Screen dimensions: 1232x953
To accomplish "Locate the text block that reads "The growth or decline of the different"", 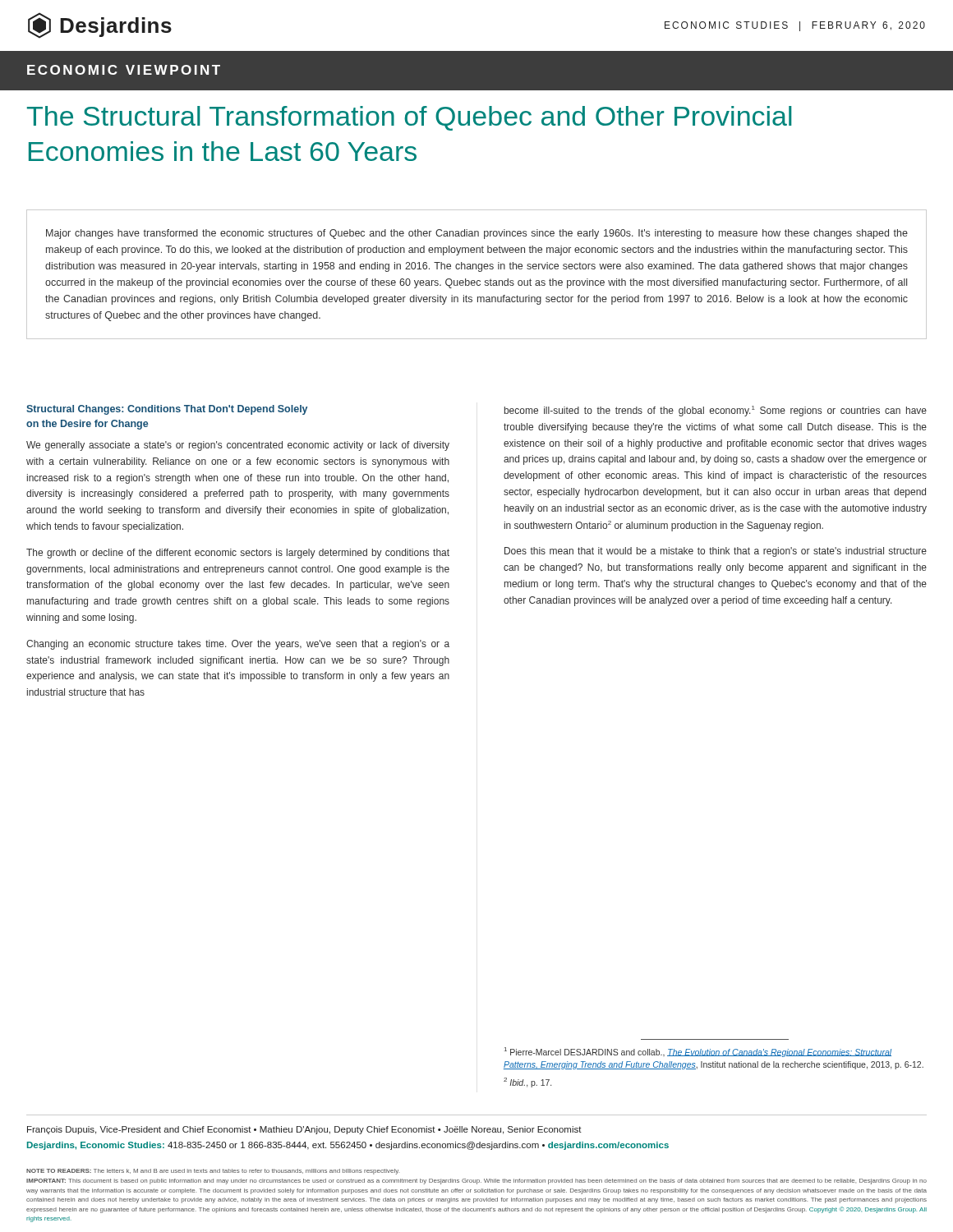I will 238,585.
